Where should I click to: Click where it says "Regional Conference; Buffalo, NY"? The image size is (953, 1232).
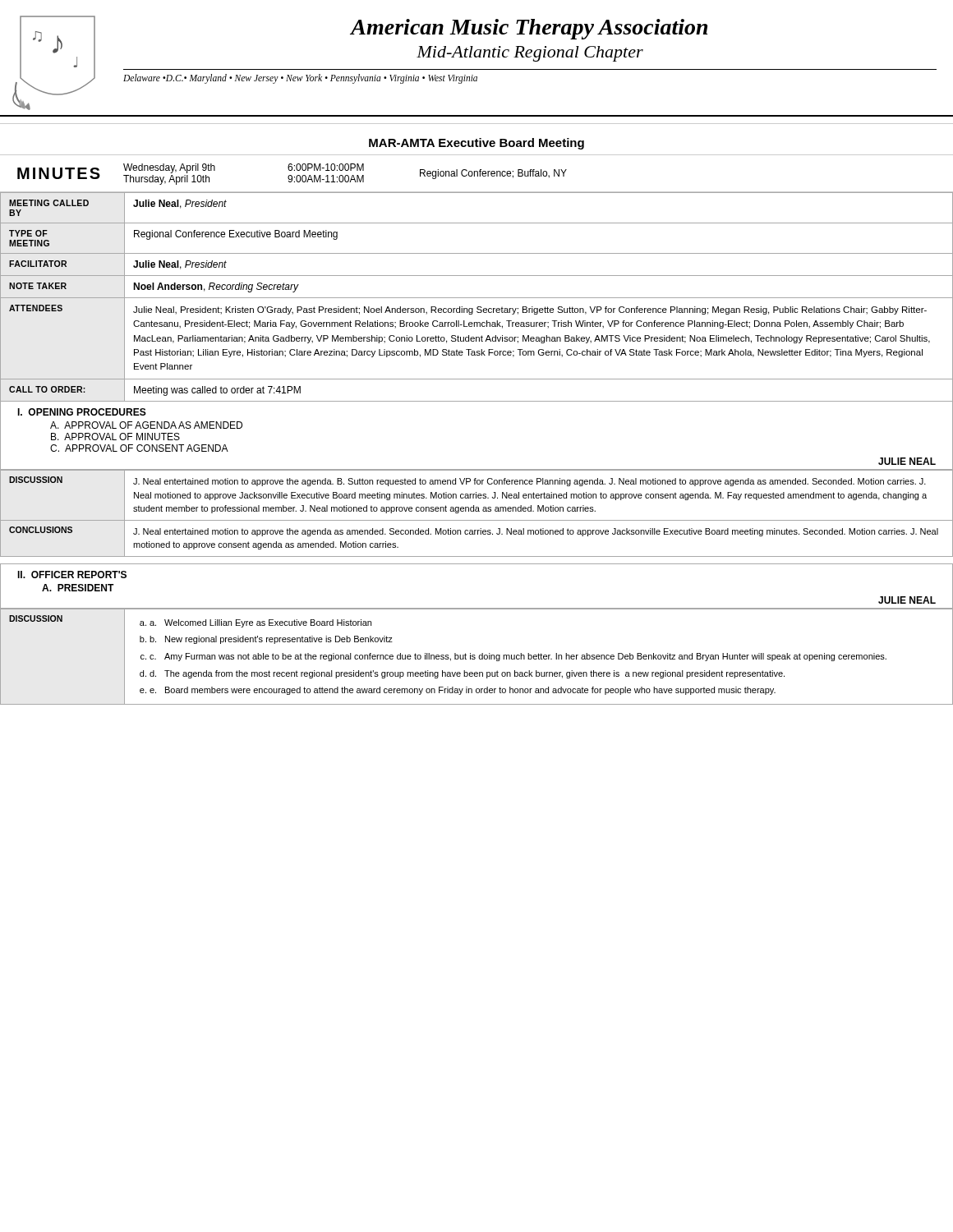(x=493, y=173)
